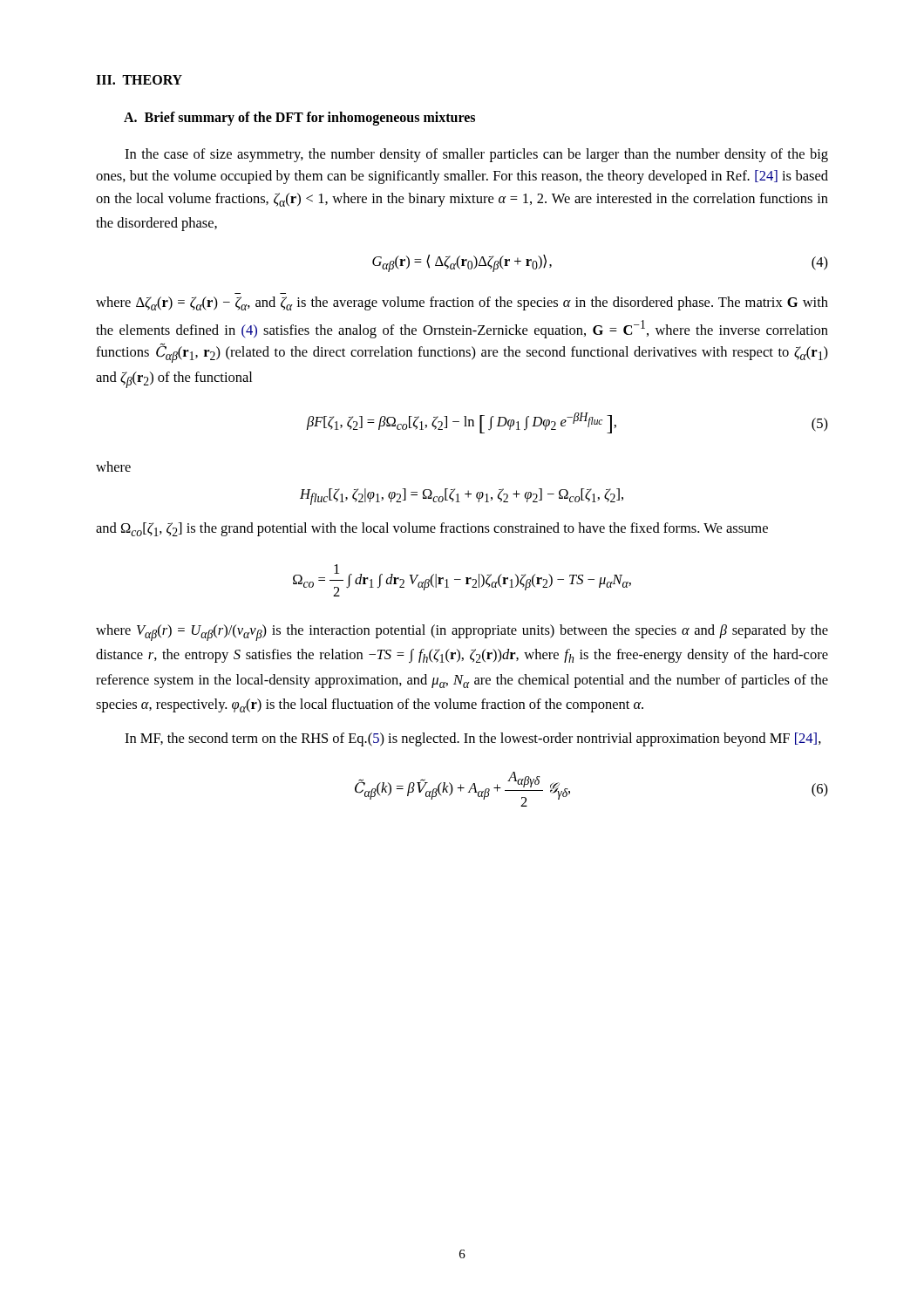
Task: Locate the formula that opens with "Ωco = 12 ∫ dr1 ∫ dr2"
Action: [x=462, y=580]
